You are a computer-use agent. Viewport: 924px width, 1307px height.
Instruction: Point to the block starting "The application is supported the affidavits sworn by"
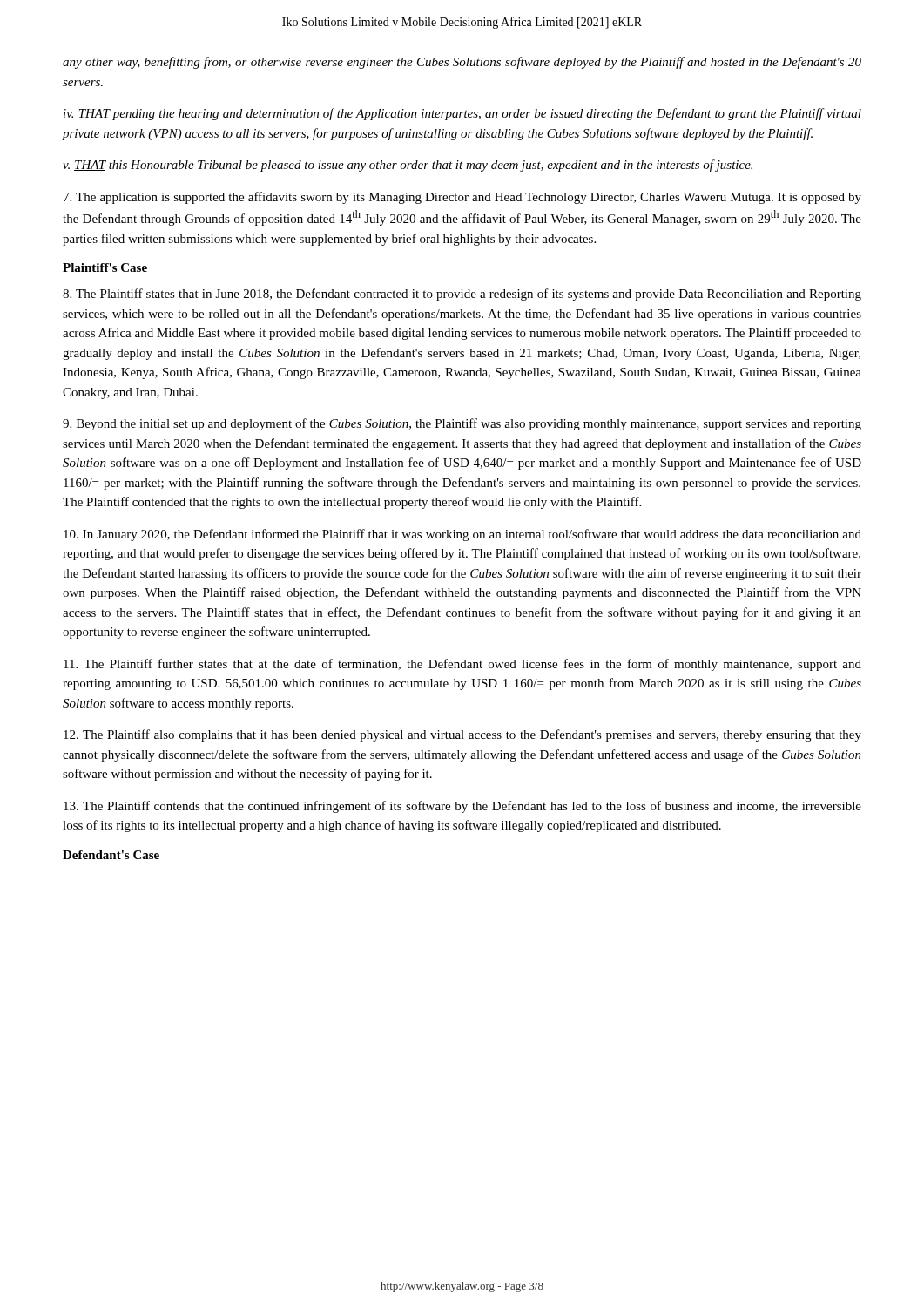coord(462,217)
